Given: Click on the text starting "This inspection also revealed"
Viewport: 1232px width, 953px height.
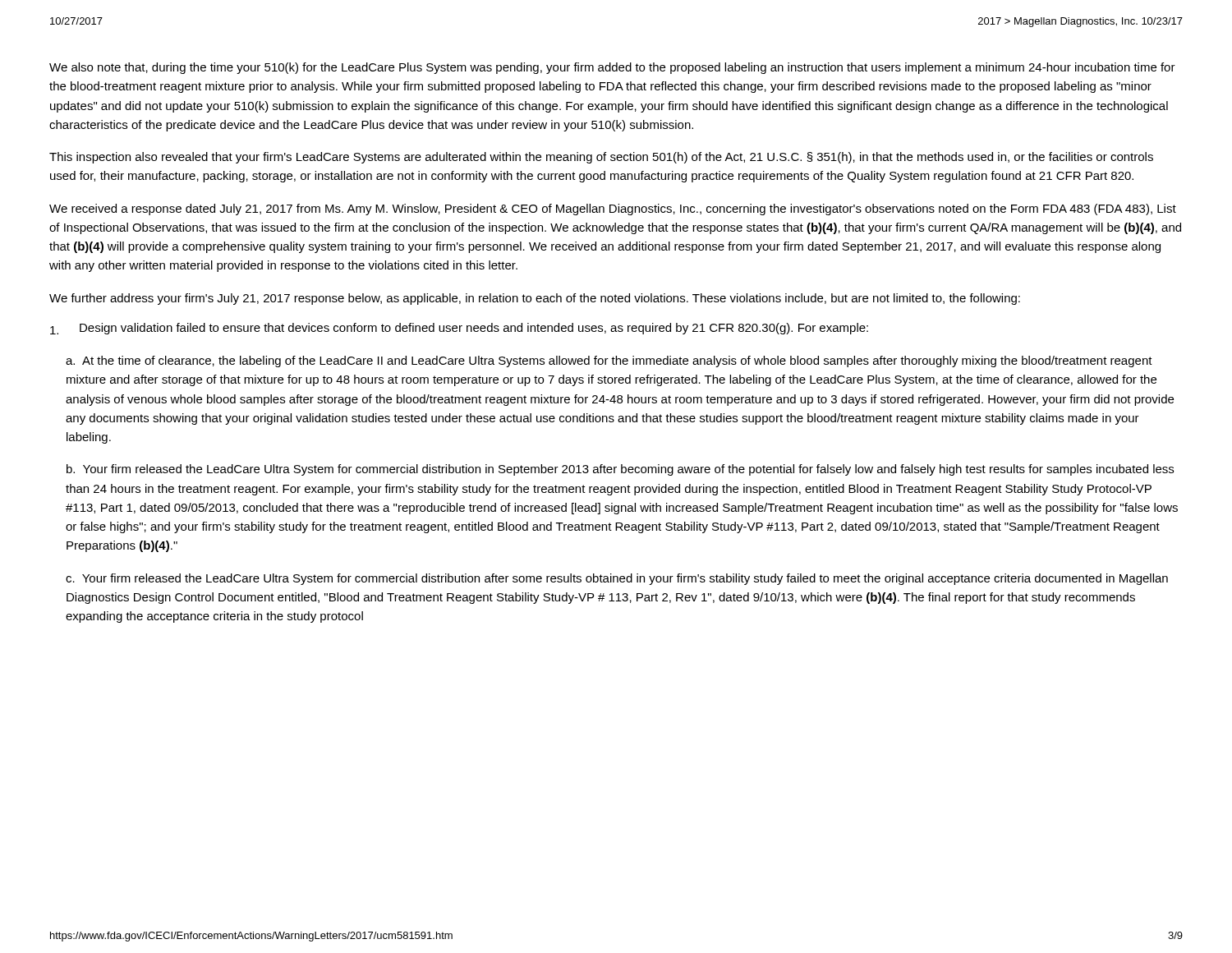Looking at the screenshot, I should pos(601,166).
